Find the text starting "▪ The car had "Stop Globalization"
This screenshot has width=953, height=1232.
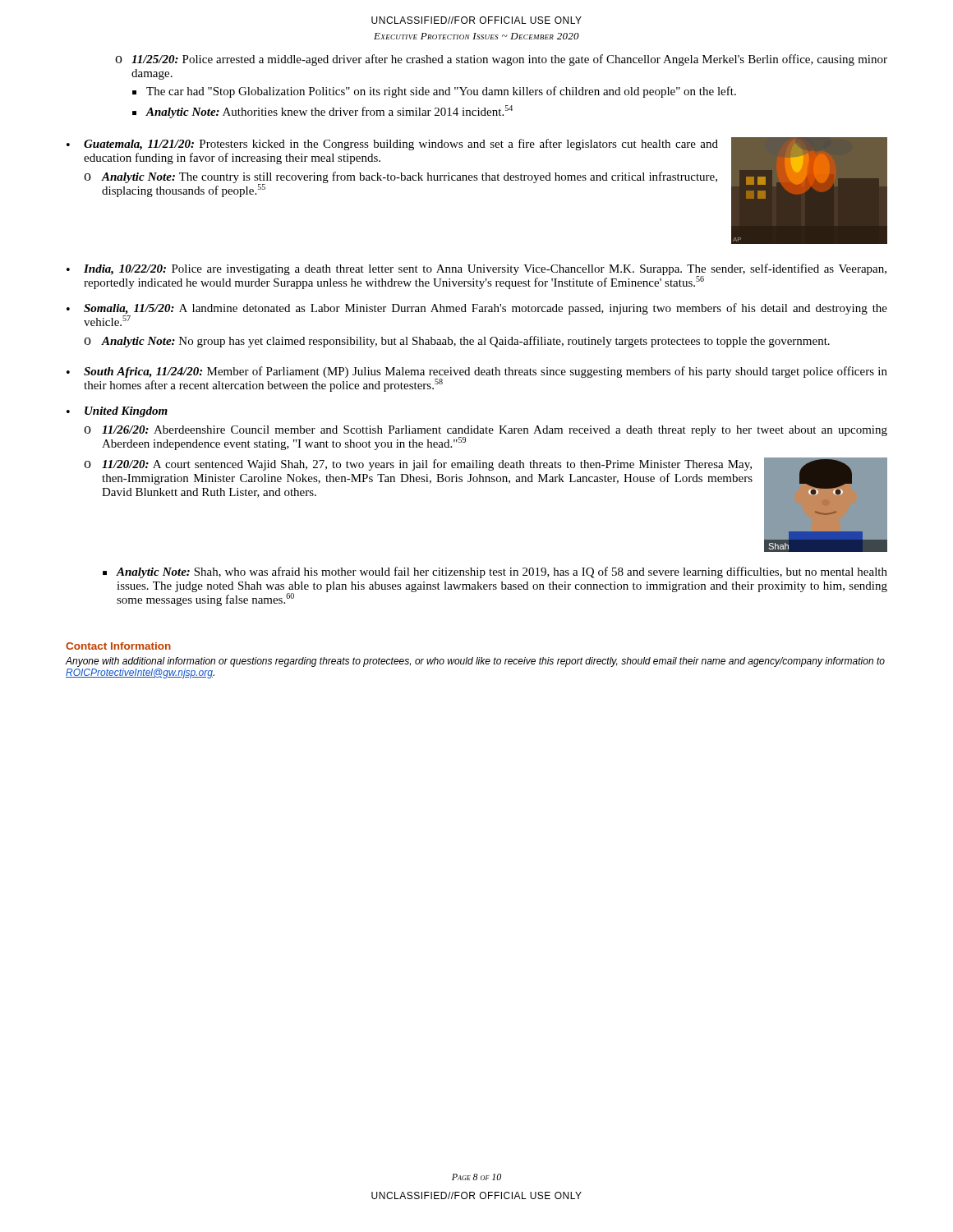pyautogui.click(x=509, y=93)
